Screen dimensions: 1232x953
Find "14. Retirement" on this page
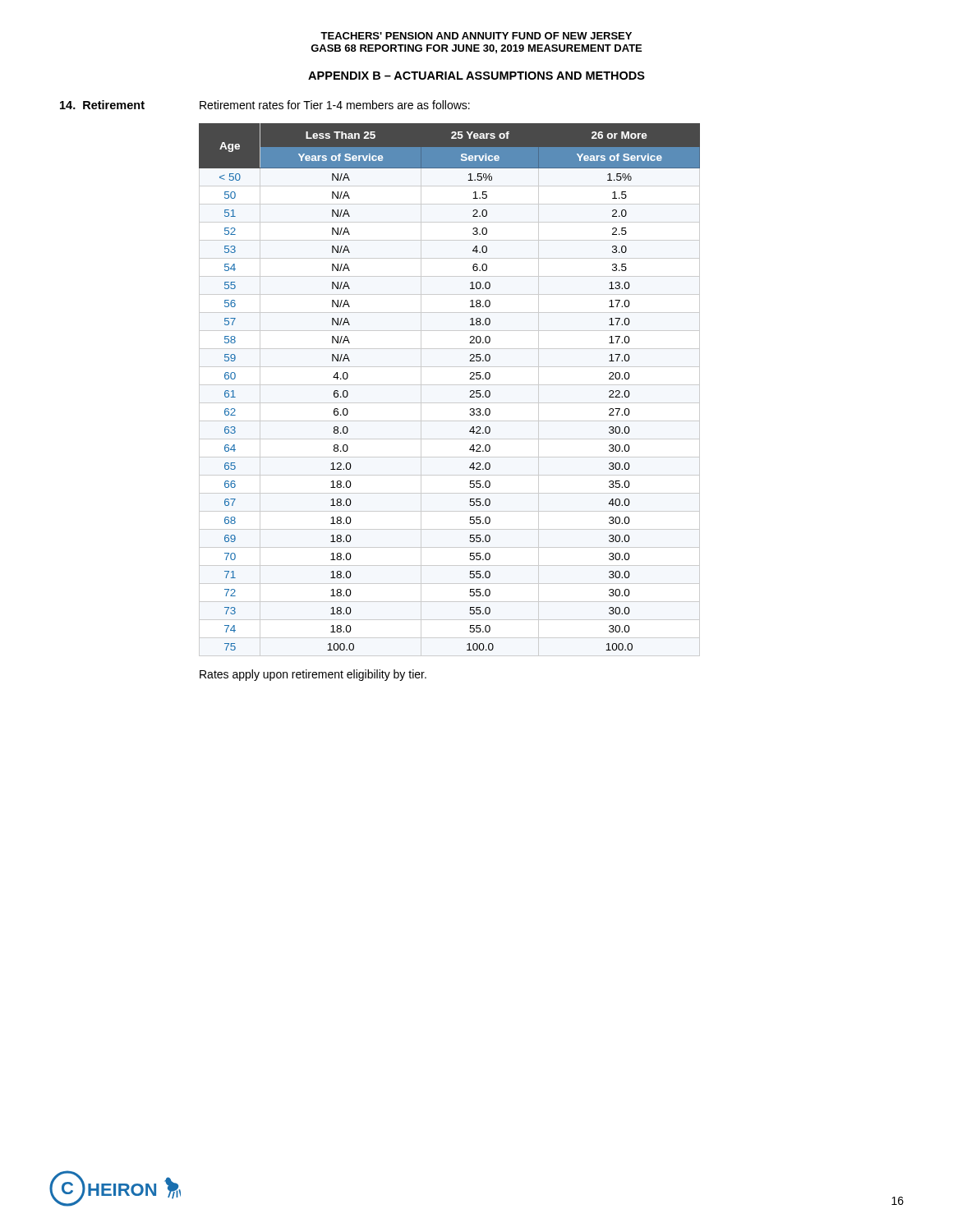coord(102,105)
